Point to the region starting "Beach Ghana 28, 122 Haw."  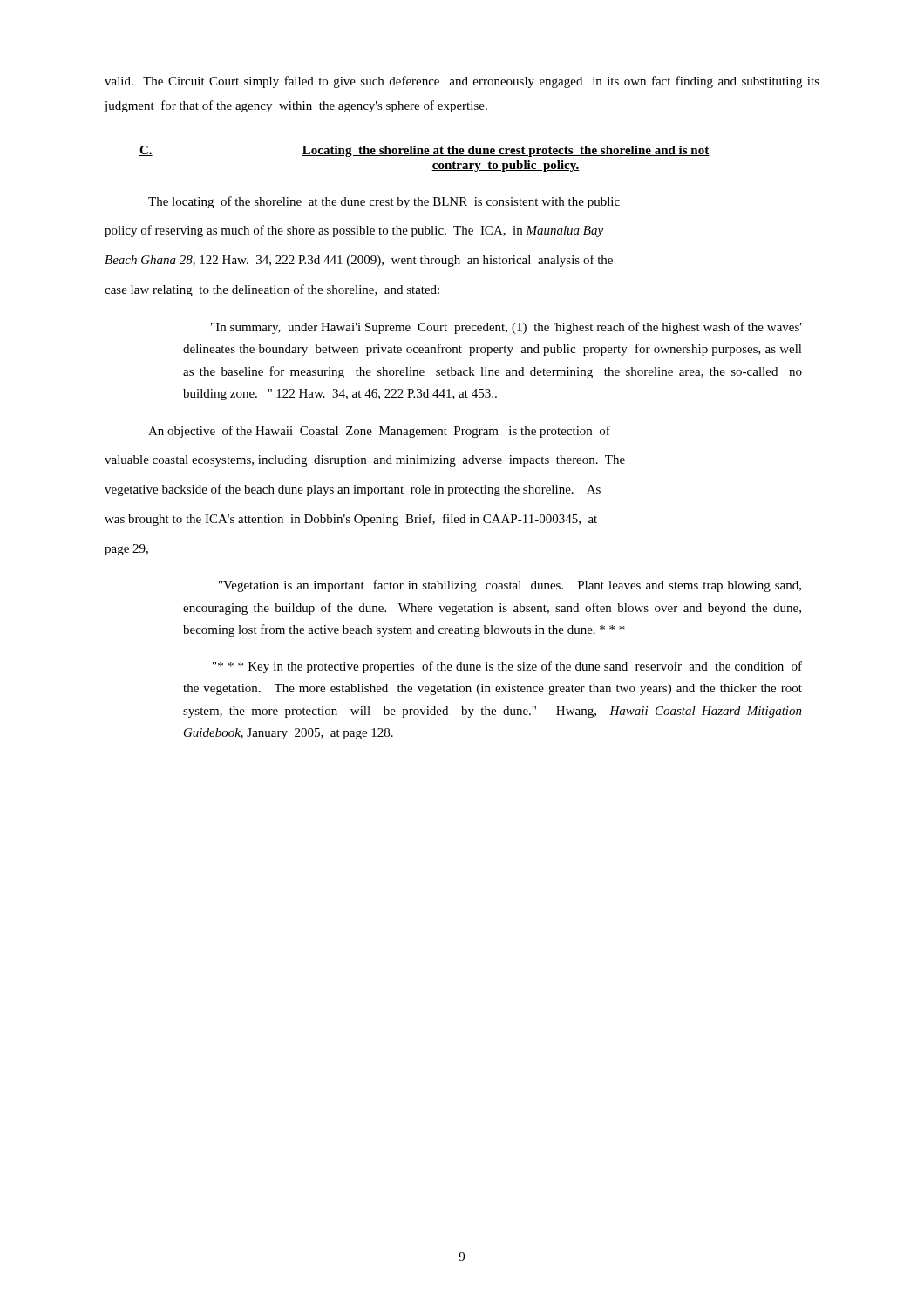pos(359,260)
